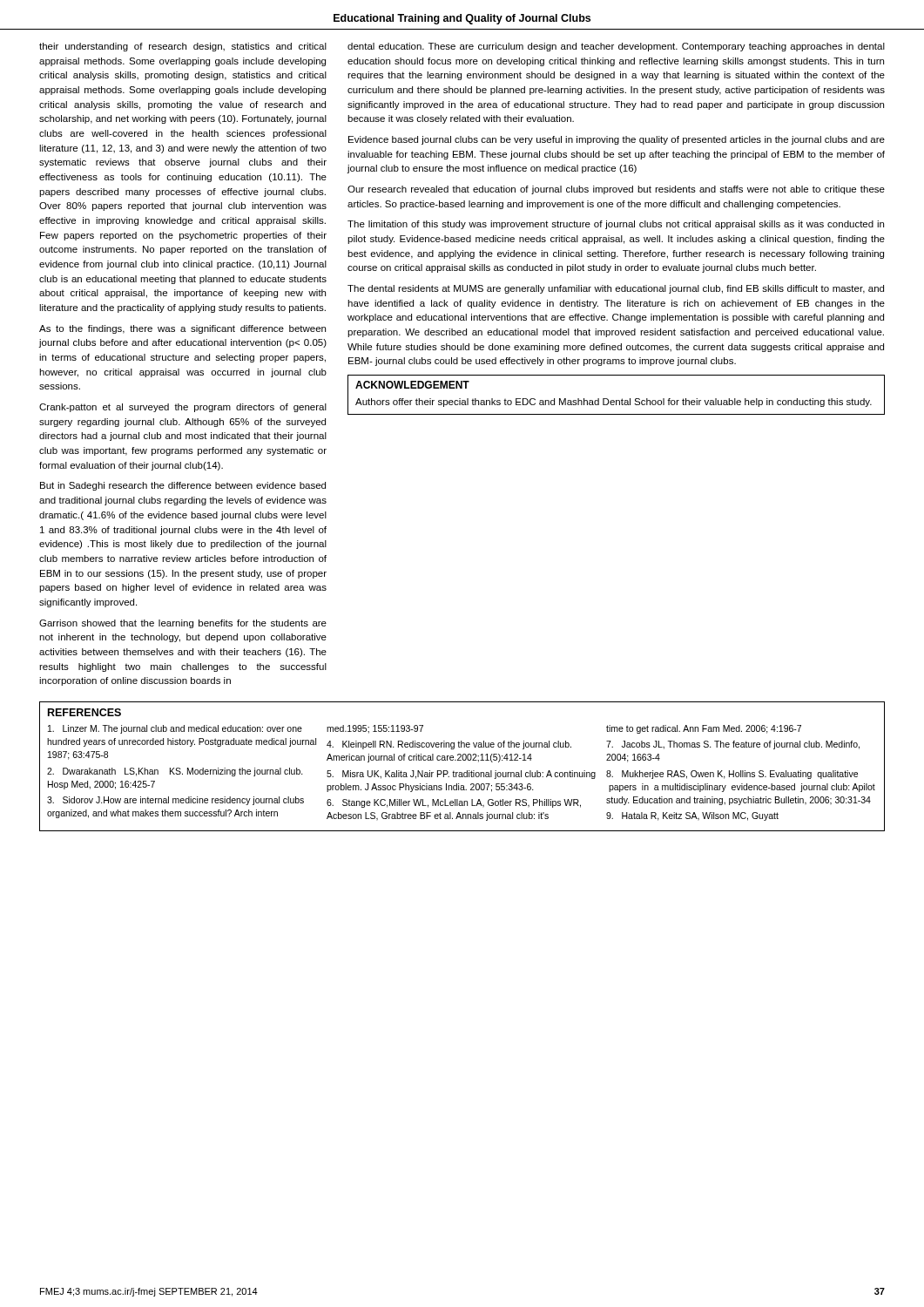Find the passage starting "dental education. These"
Screen dimensions: 1307x924
click(616, 83)
